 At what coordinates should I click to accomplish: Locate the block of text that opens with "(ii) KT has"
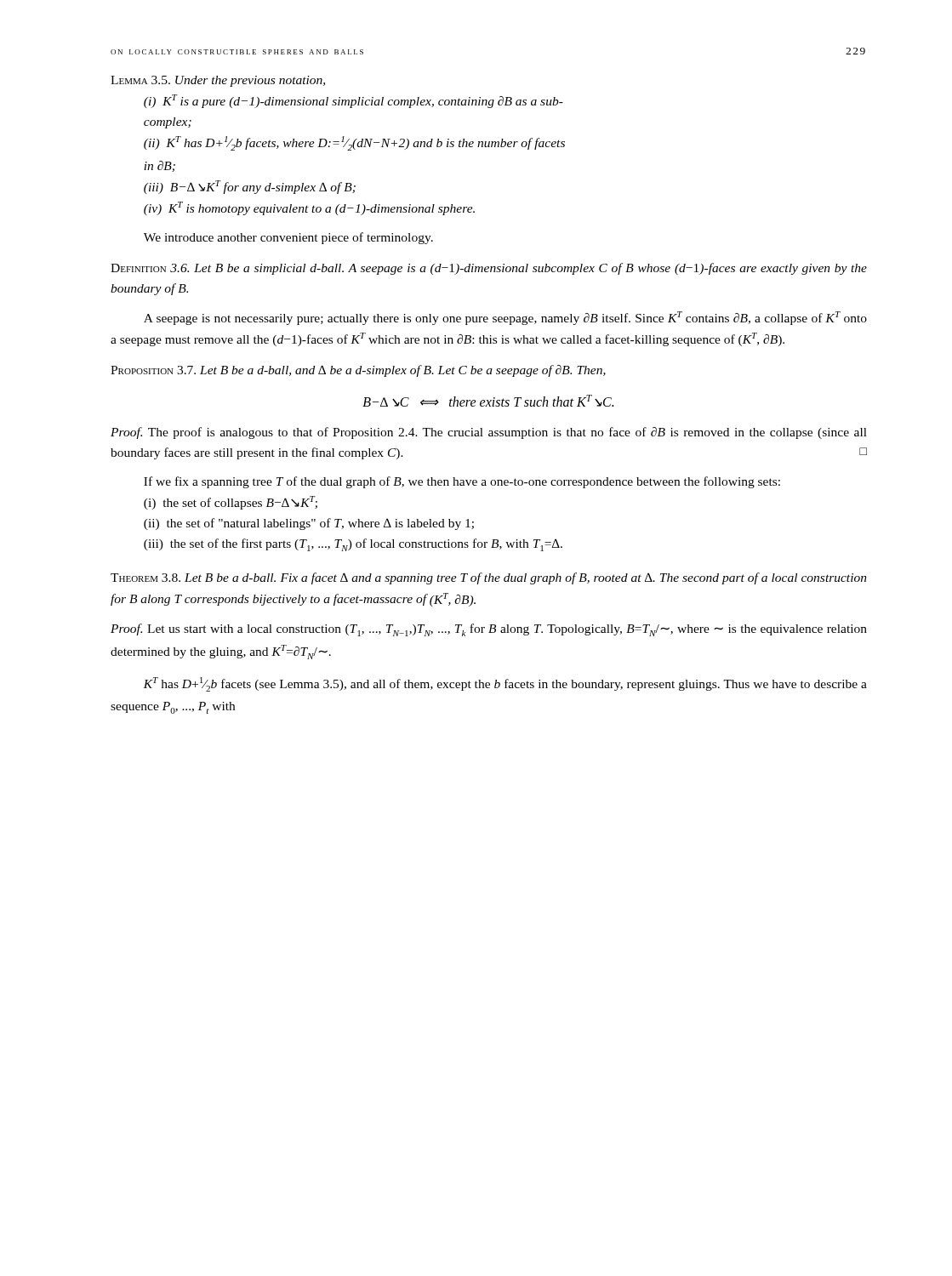tap(505, 154)
